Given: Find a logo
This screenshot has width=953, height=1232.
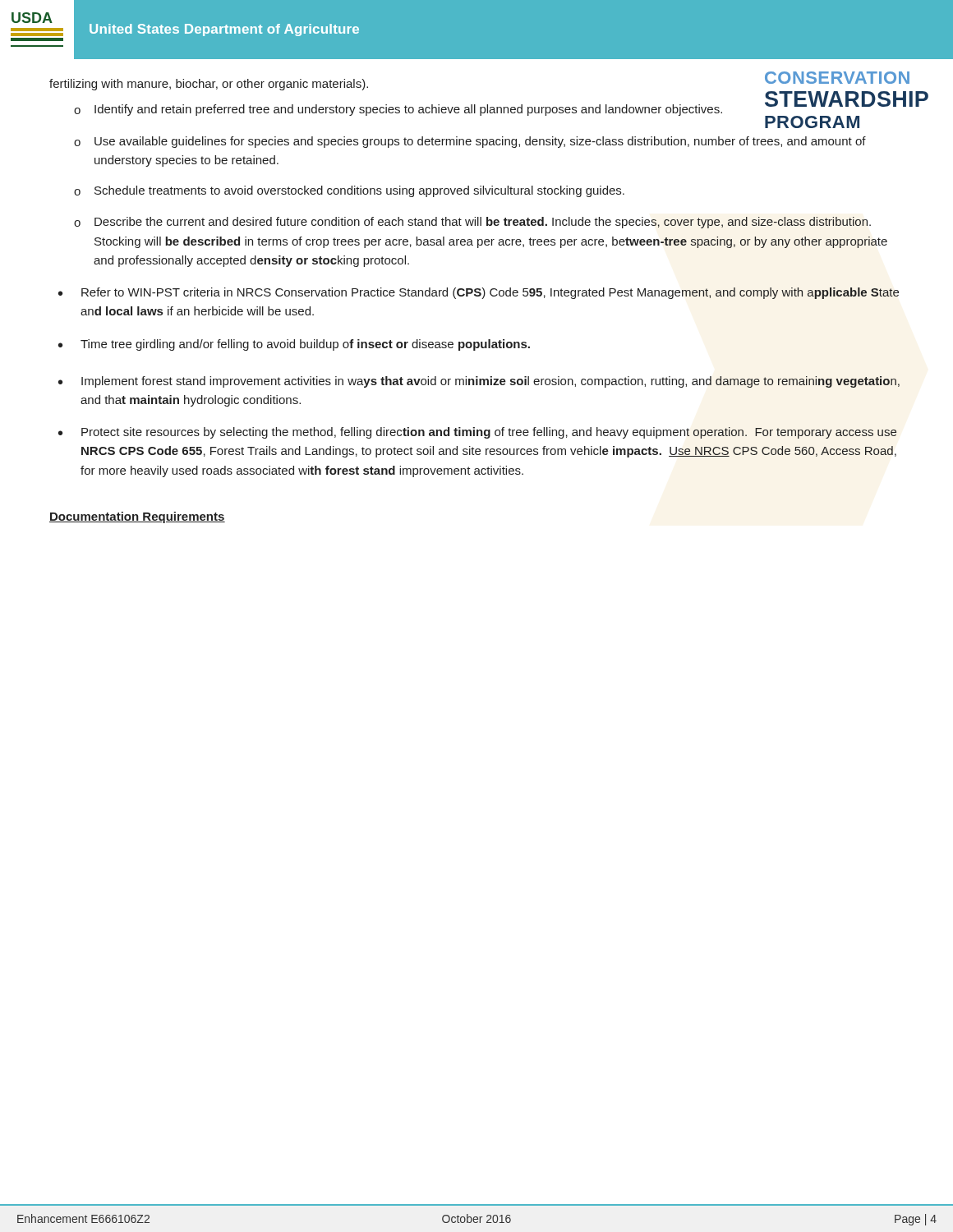Looking at the screenshot, I should 859,100.
